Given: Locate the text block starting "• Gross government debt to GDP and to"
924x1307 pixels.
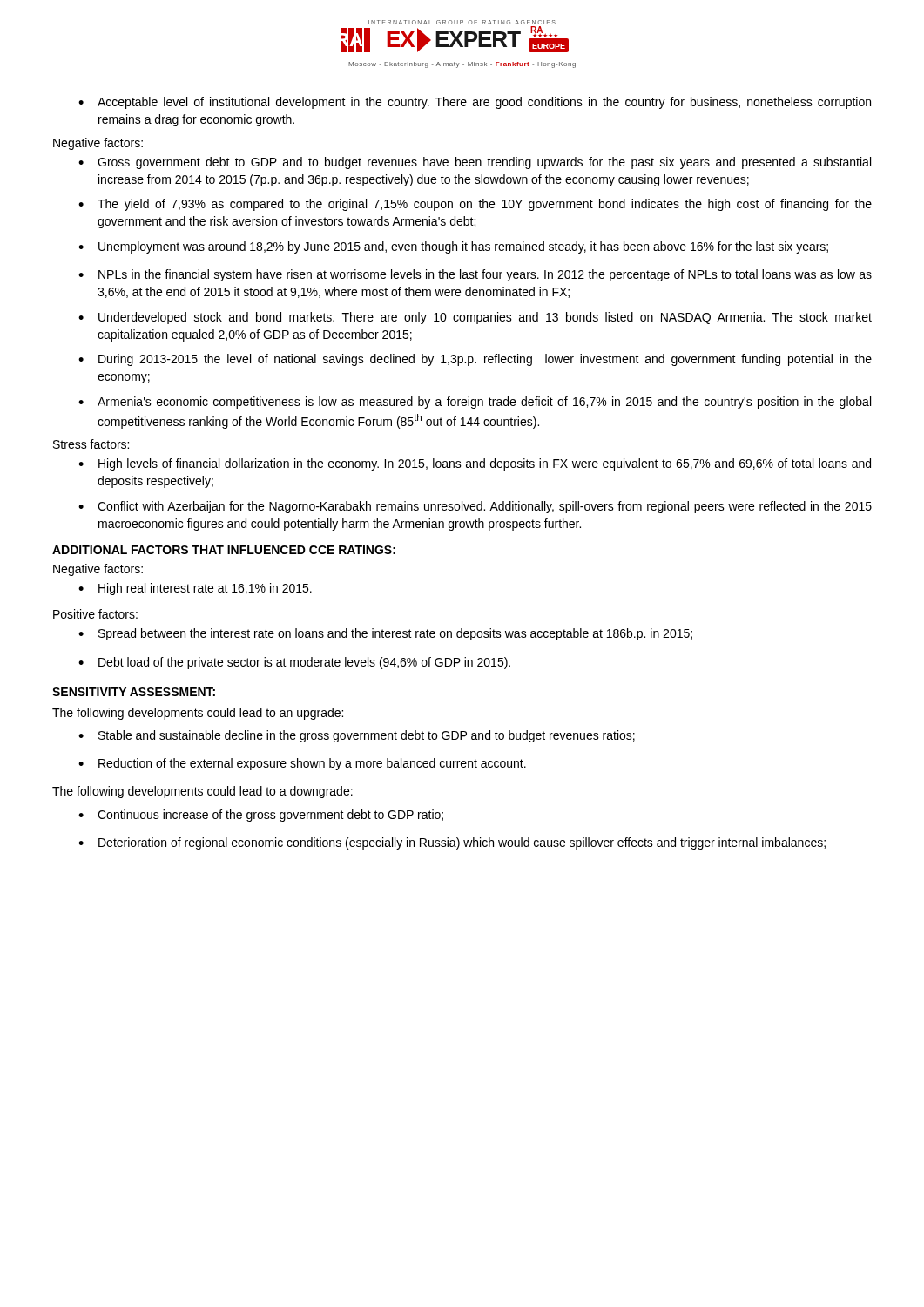Looking at the screenshot, I should click(x=475, y=171).
